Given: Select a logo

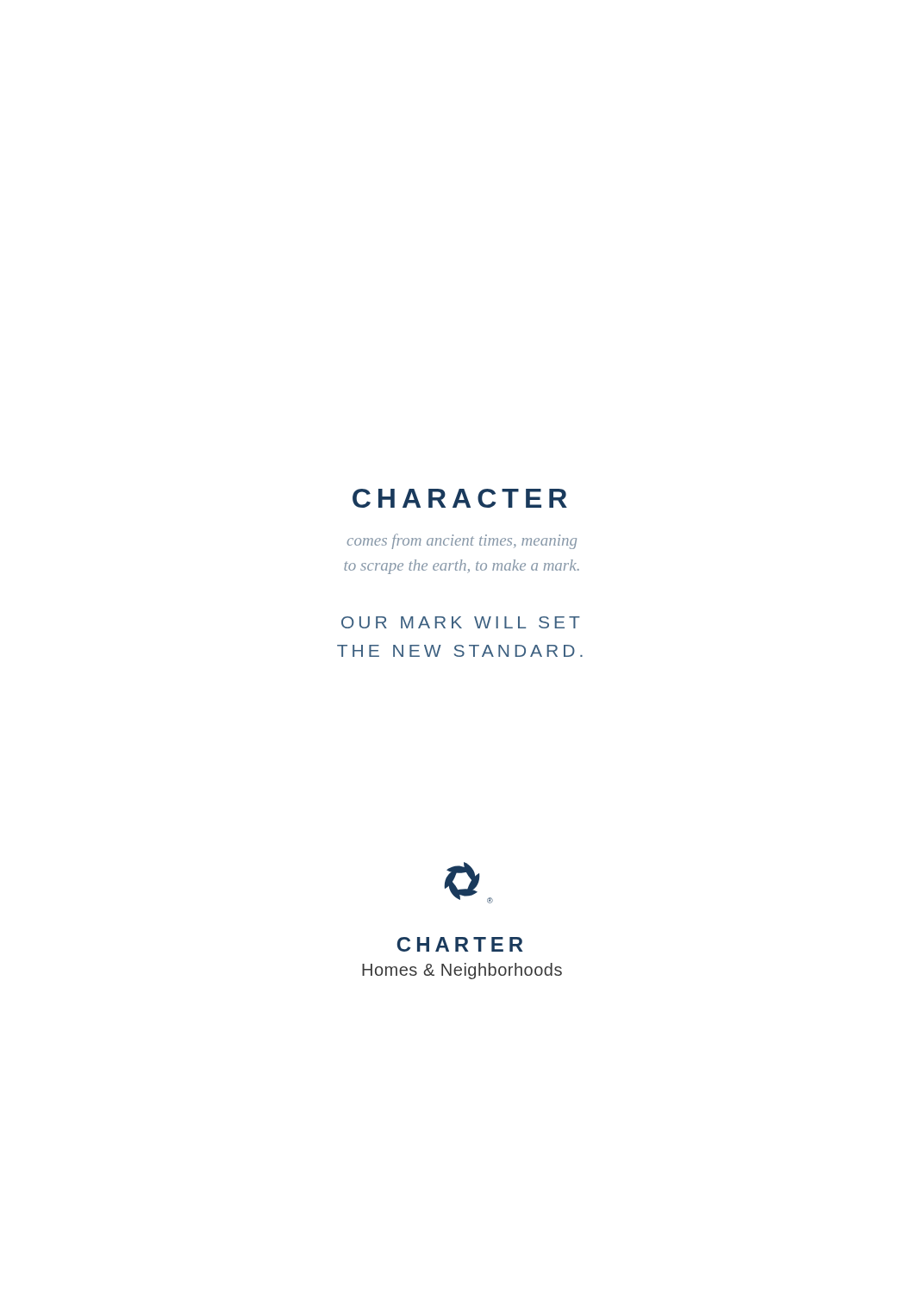Looking at the screenshot, I should coord(462,912).
